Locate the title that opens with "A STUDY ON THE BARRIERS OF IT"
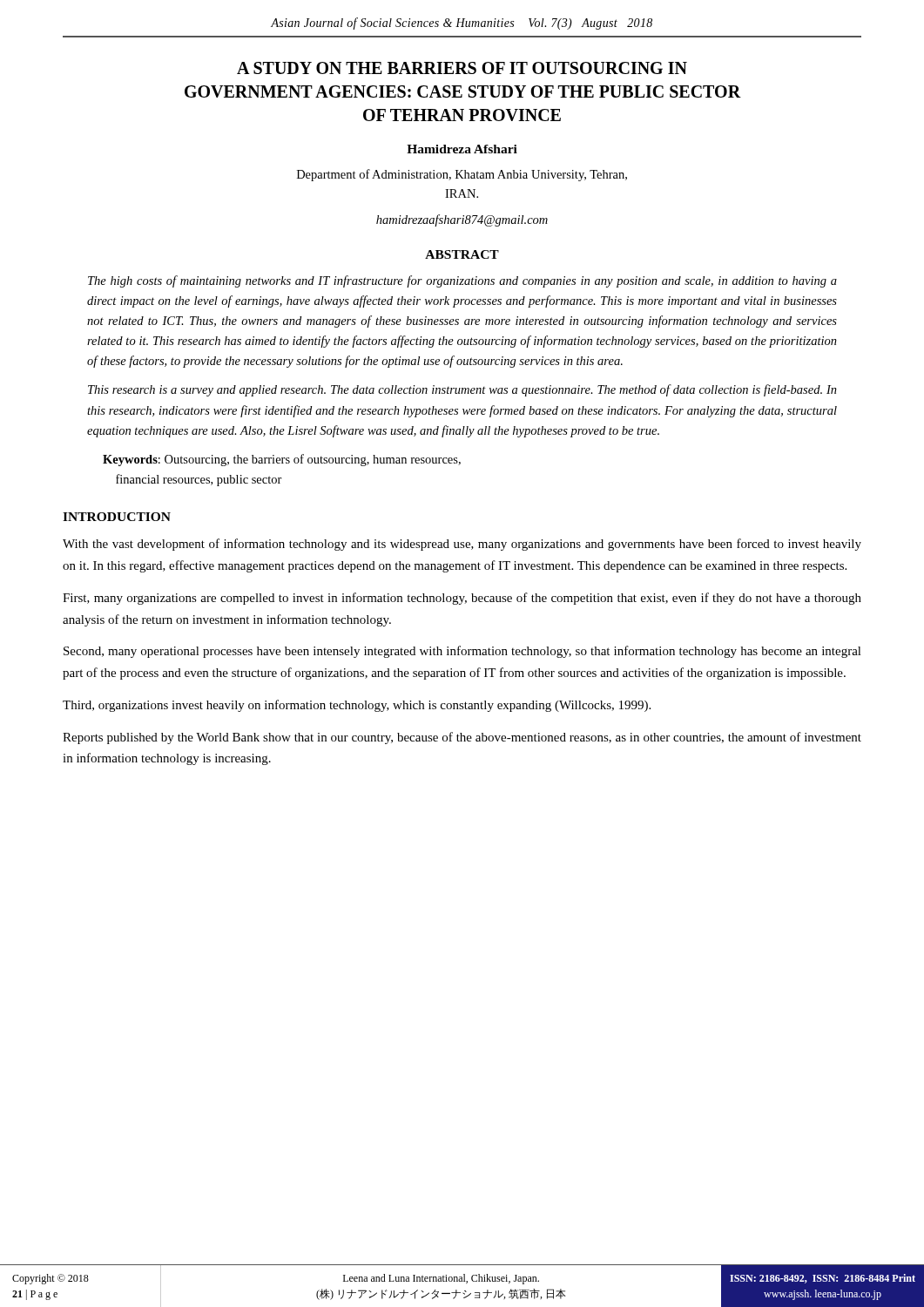The image size is (924, 1307). point(462,92)
